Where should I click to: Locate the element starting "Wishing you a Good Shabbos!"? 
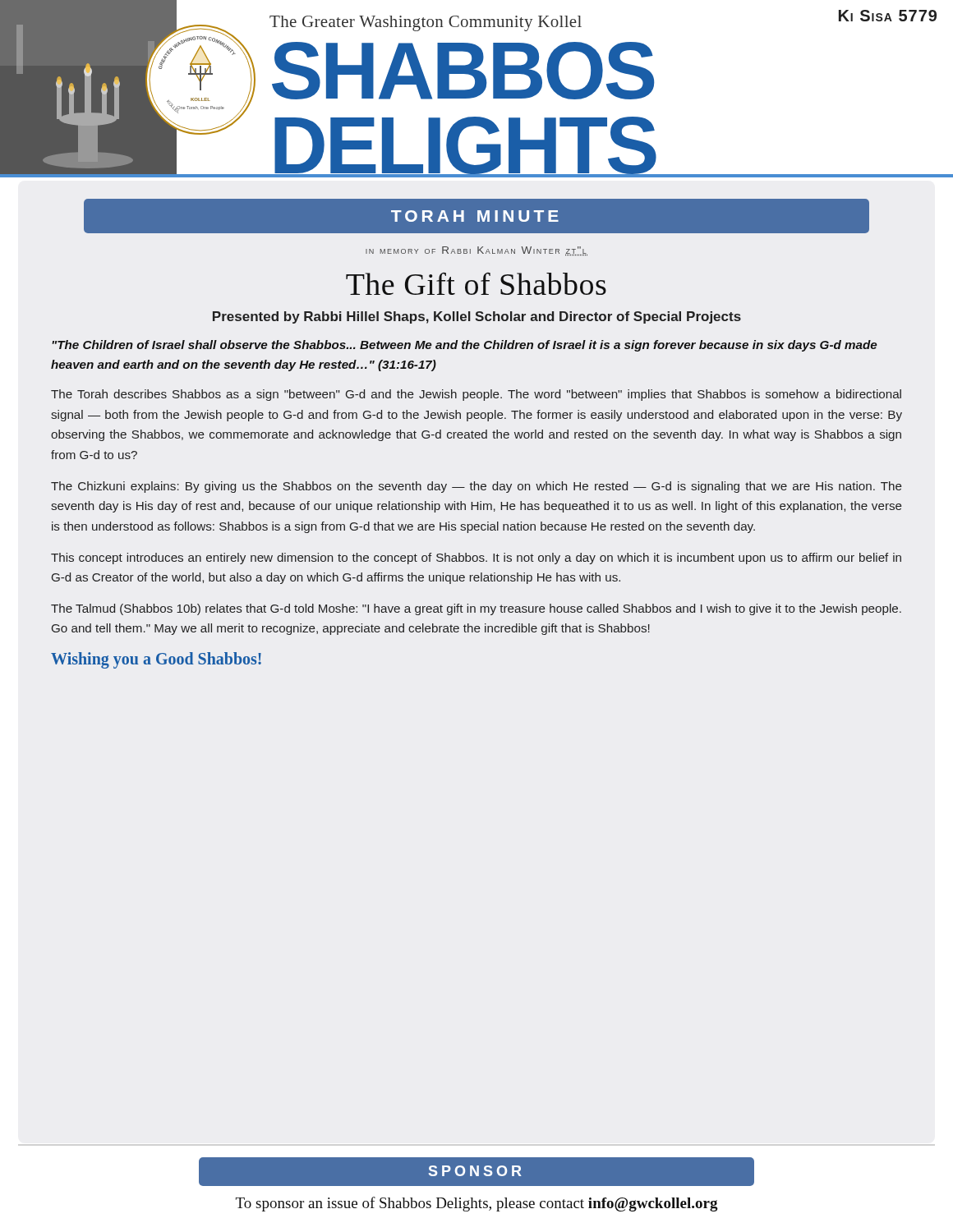[157, 659]
